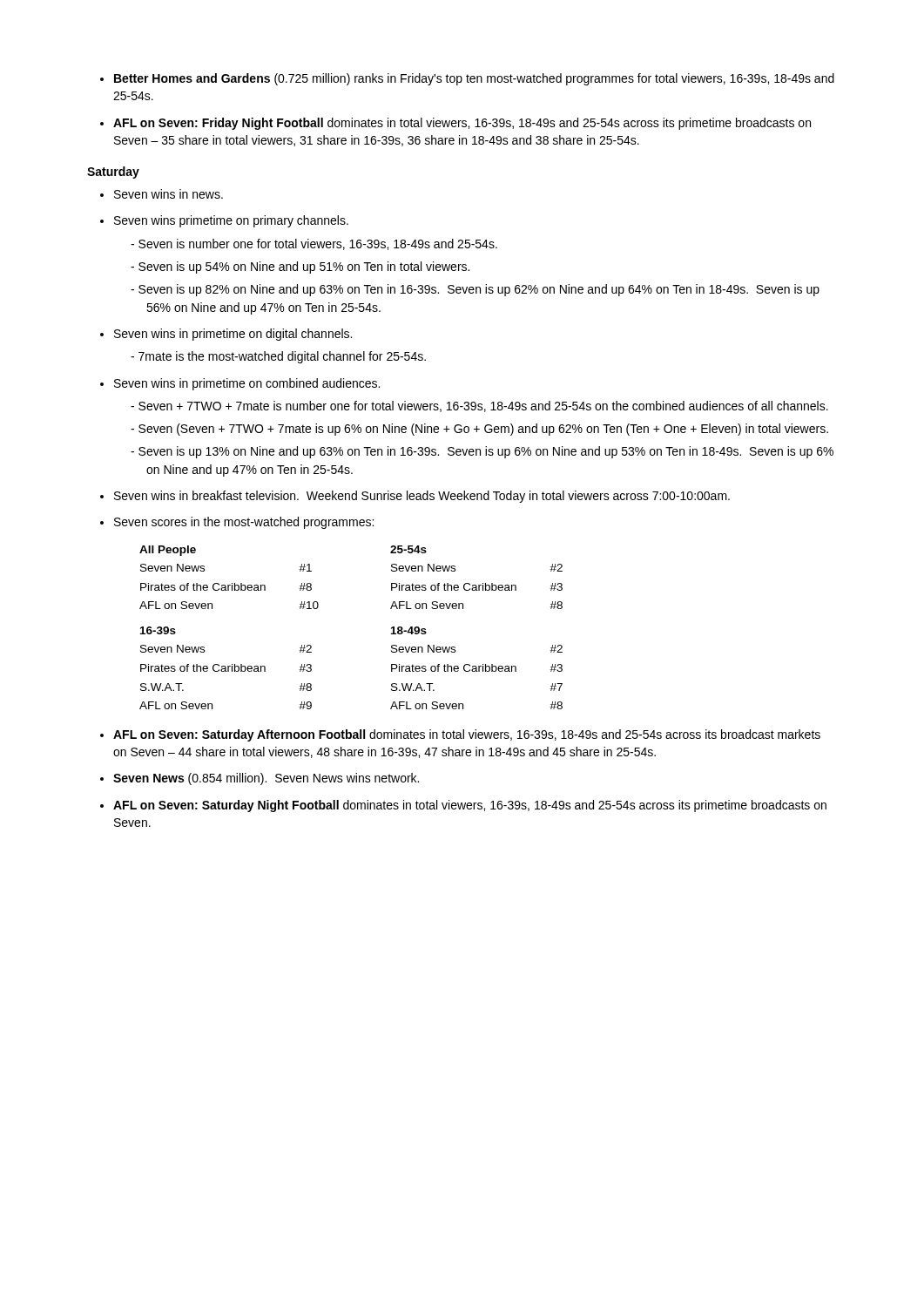
Task: Click on the list item containing "7mate is the most-watched"
Action: tap(282, 357)
